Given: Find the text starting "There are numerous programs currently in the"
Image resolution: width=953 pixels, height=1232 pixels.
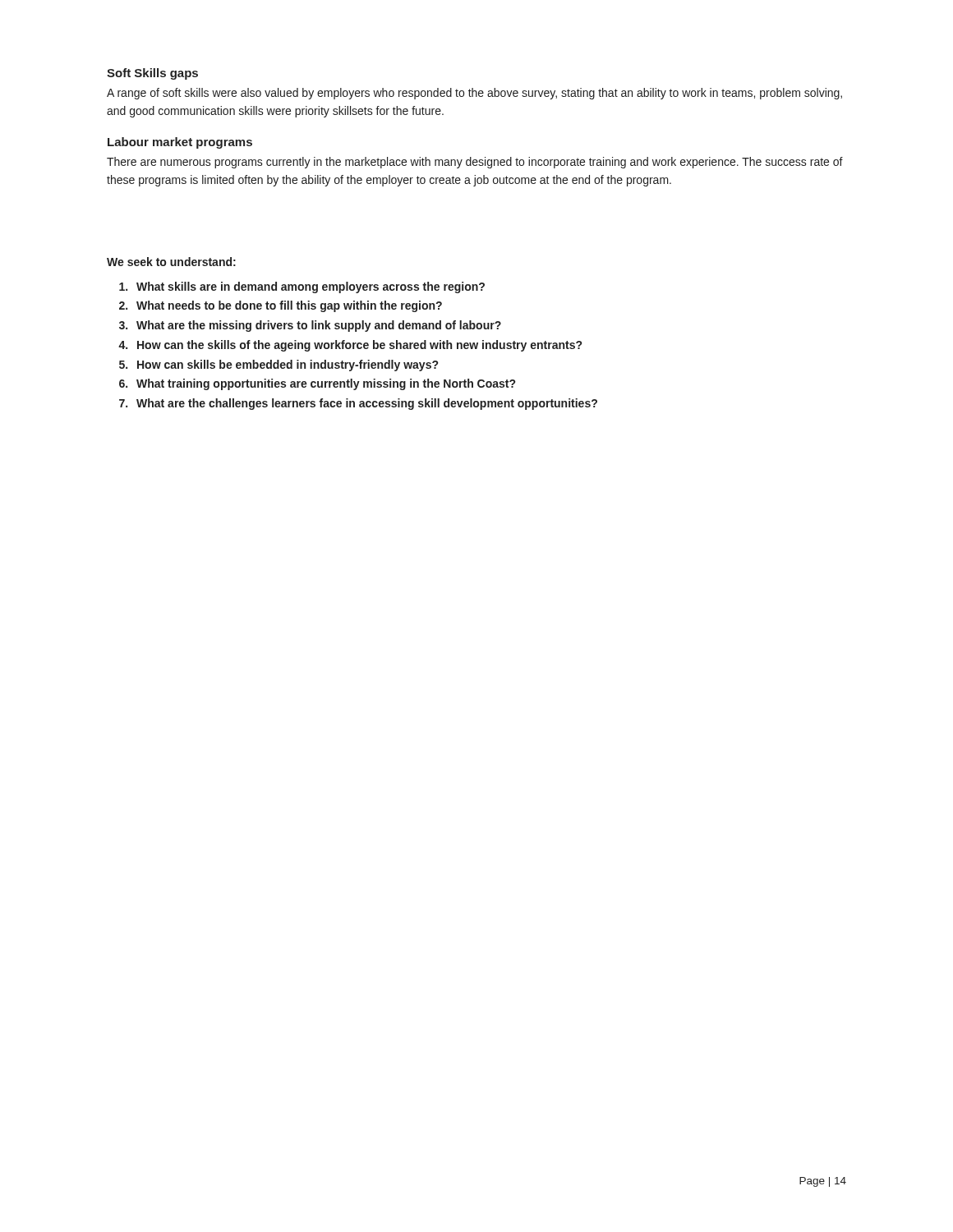Looking at the screenshot, I should (475, 171).
